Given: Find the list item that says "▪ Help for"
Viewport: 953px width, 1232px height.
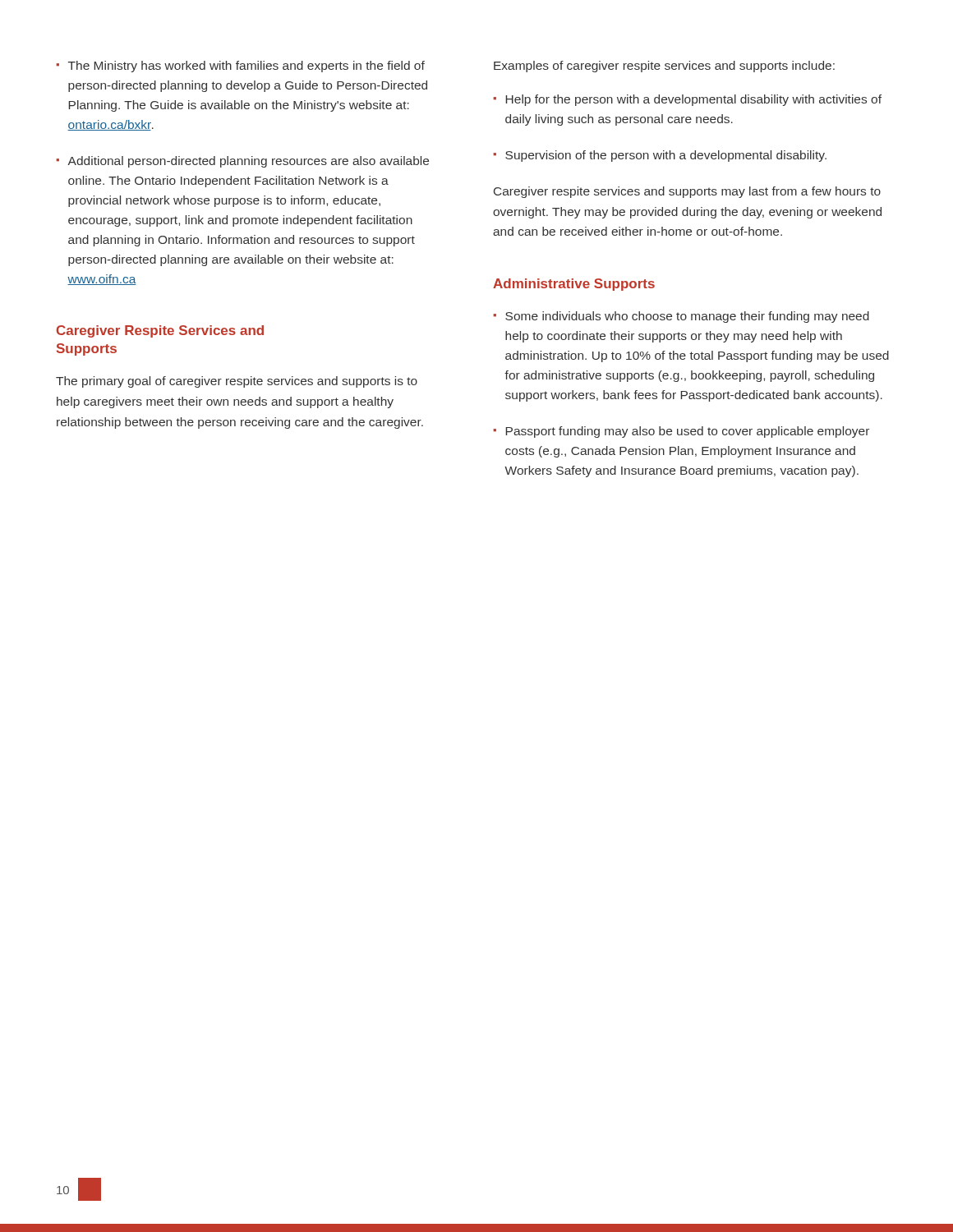Looking at the screenshot, I should click(693, 109).
